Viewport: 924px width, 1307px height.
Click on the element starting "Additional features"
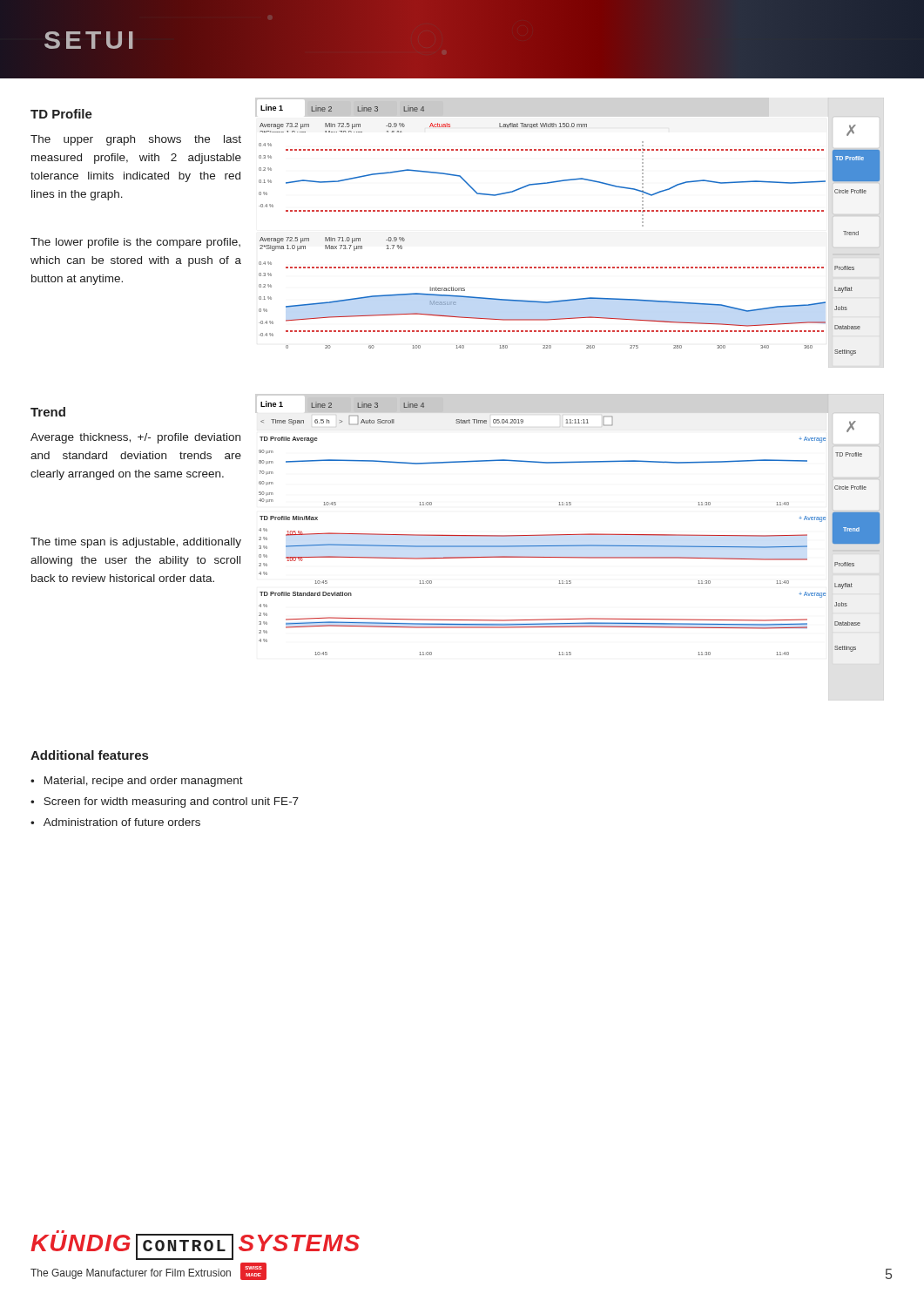tap(90, 755)
